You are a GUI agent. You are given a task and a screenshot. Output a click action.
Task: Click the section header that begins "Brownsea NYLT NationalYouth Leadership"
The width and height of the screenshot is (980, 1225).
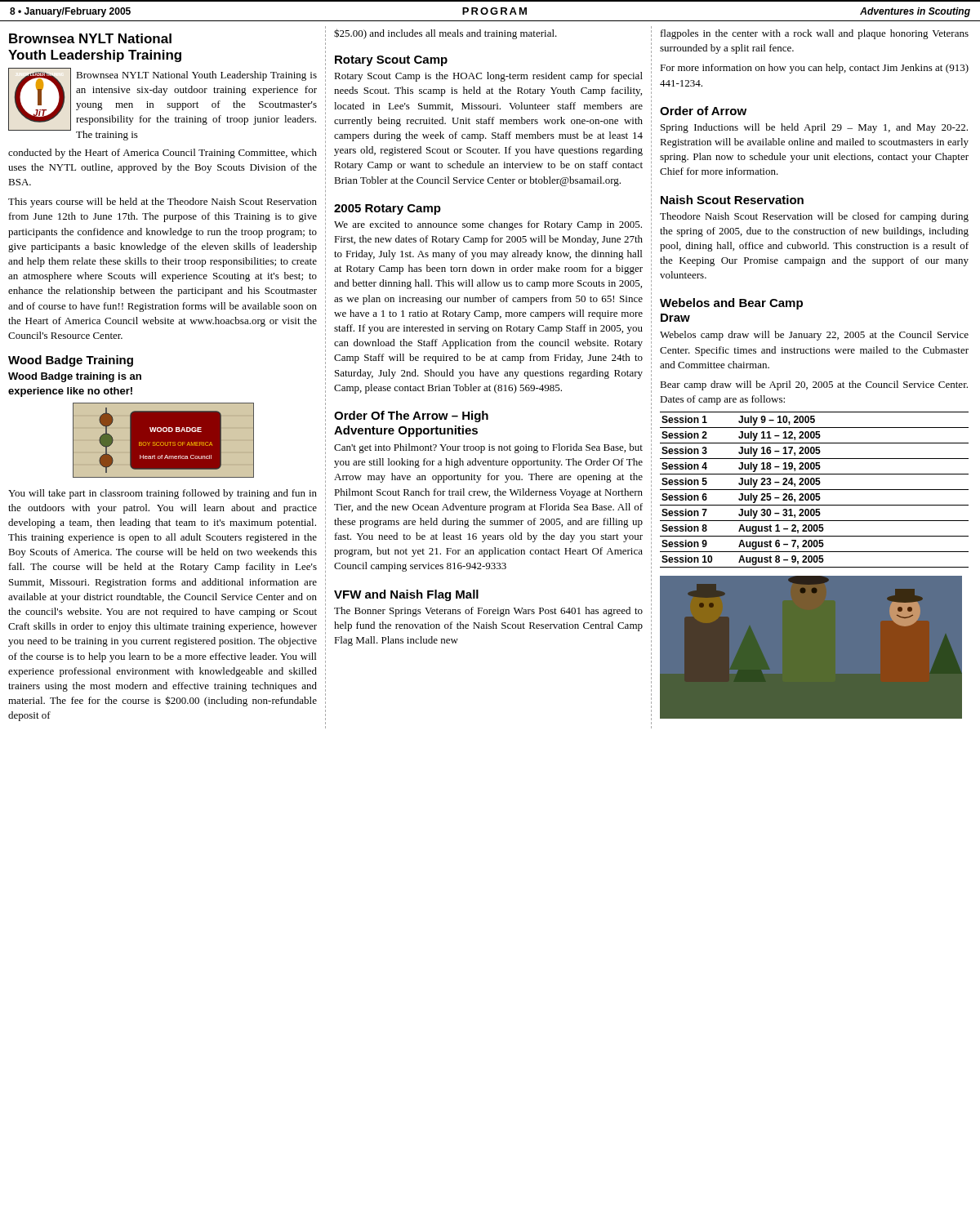pos(95,48)
